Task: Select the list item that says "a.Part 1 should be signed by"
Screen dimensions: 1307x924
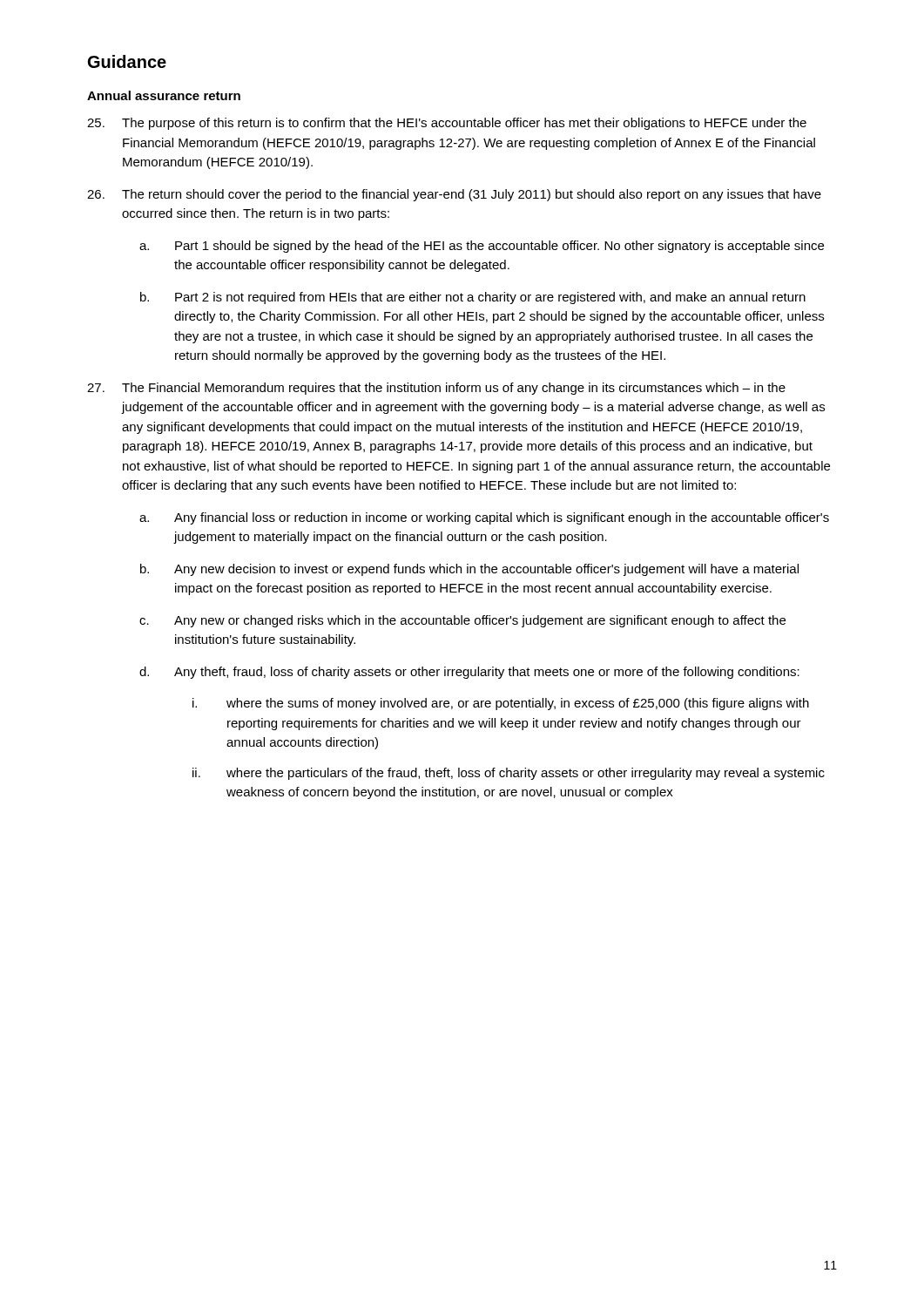Action: (x=486, y=255)
